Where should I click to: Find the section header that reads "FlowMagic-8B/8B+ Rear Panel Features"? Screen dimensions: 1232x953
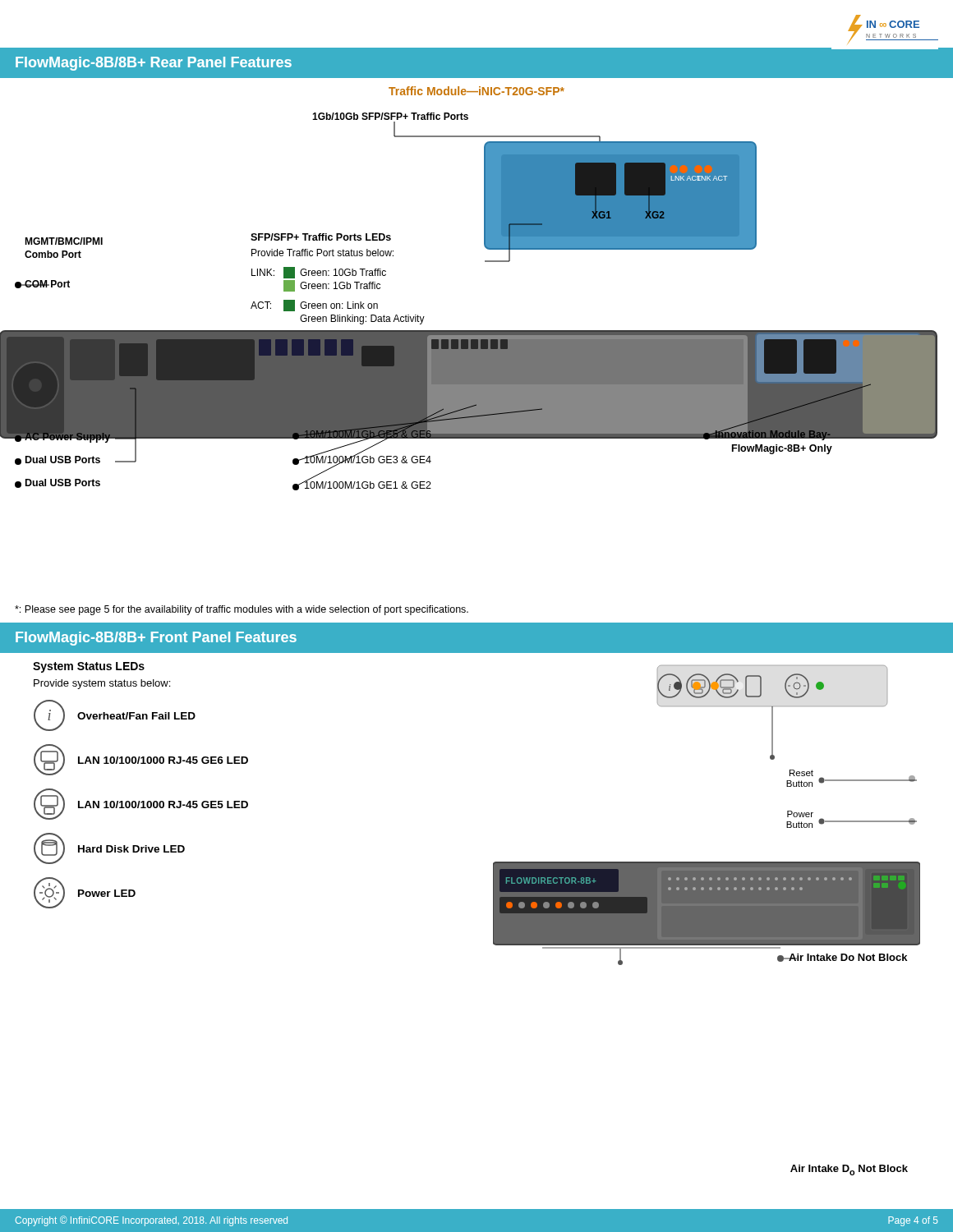click(x=153, y=62)
